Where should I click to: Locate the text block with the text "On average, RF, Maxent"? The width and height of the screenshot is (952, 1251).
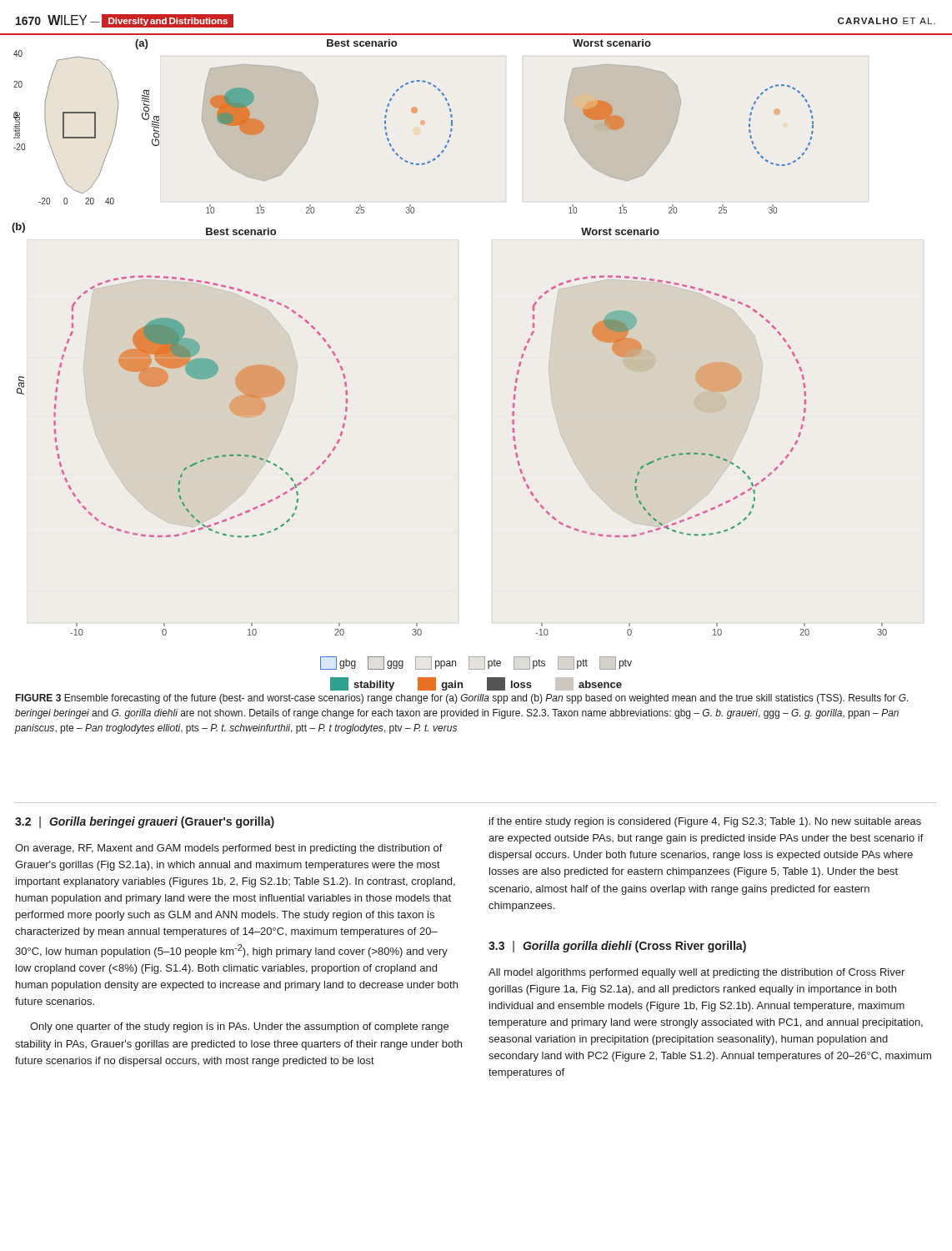point(239,954)
